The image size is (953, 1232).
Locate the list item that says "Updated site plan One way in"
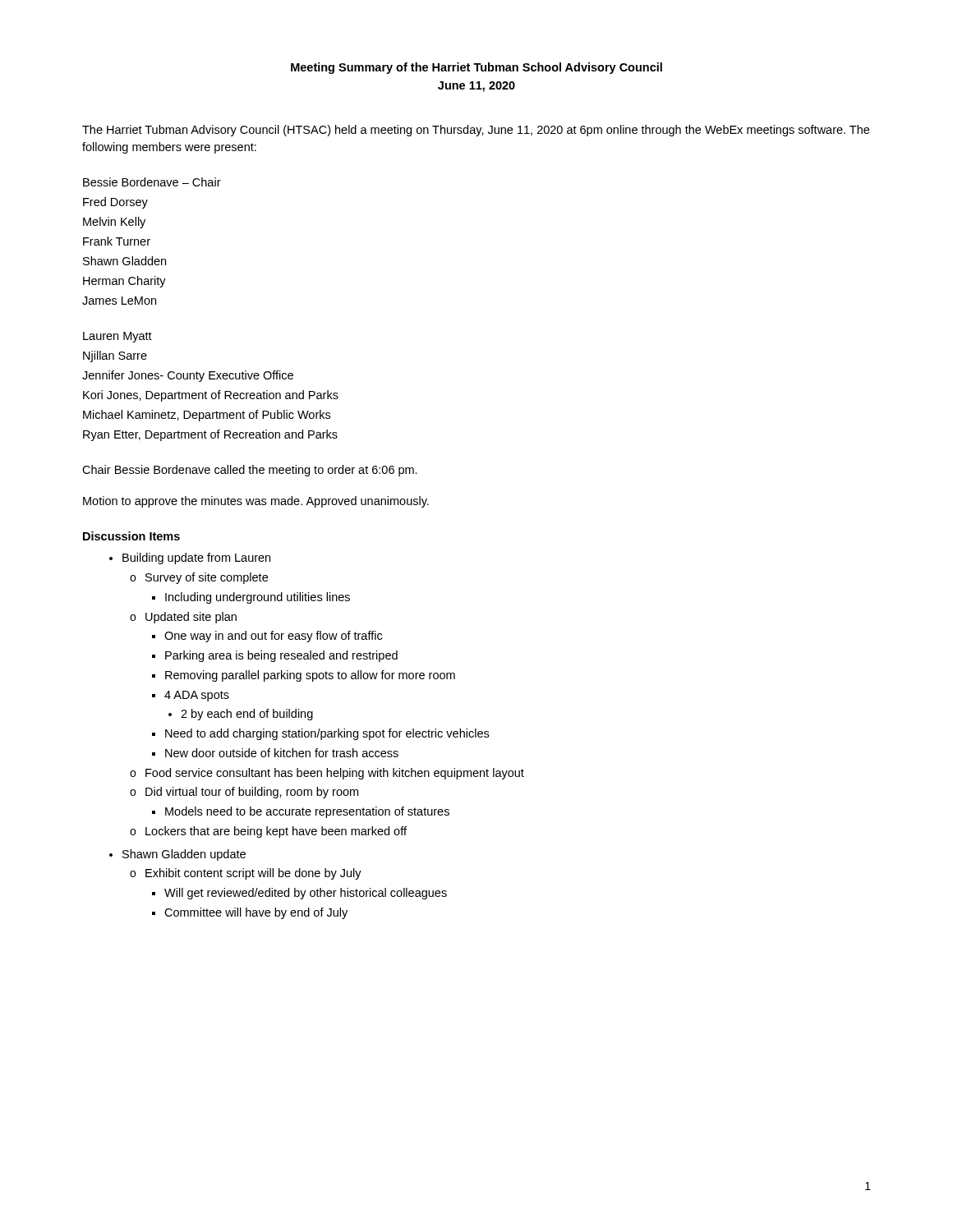[191, 618]
